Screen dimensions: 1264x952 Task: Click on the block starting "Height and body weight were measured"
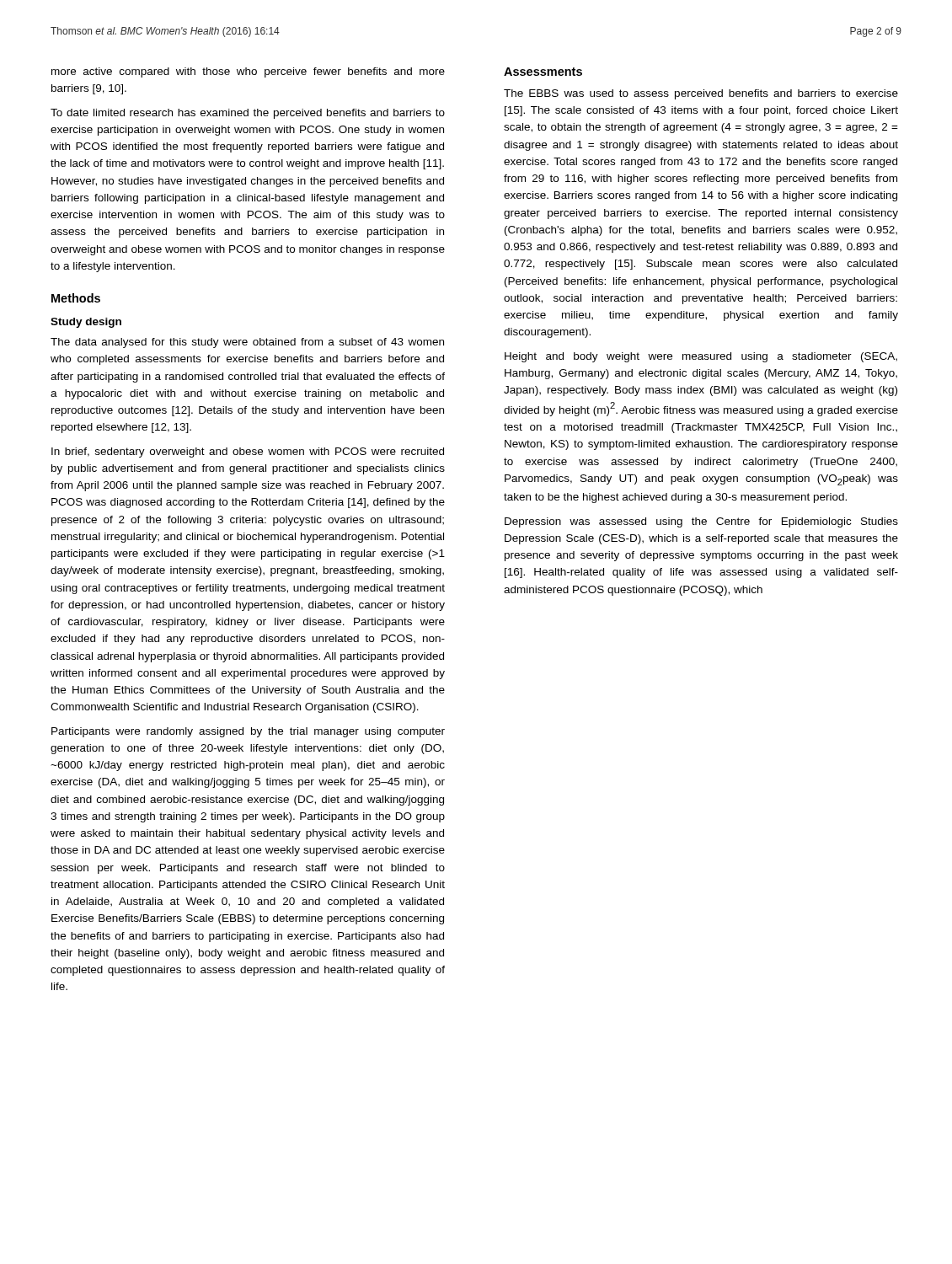click(x=701, y=426)
